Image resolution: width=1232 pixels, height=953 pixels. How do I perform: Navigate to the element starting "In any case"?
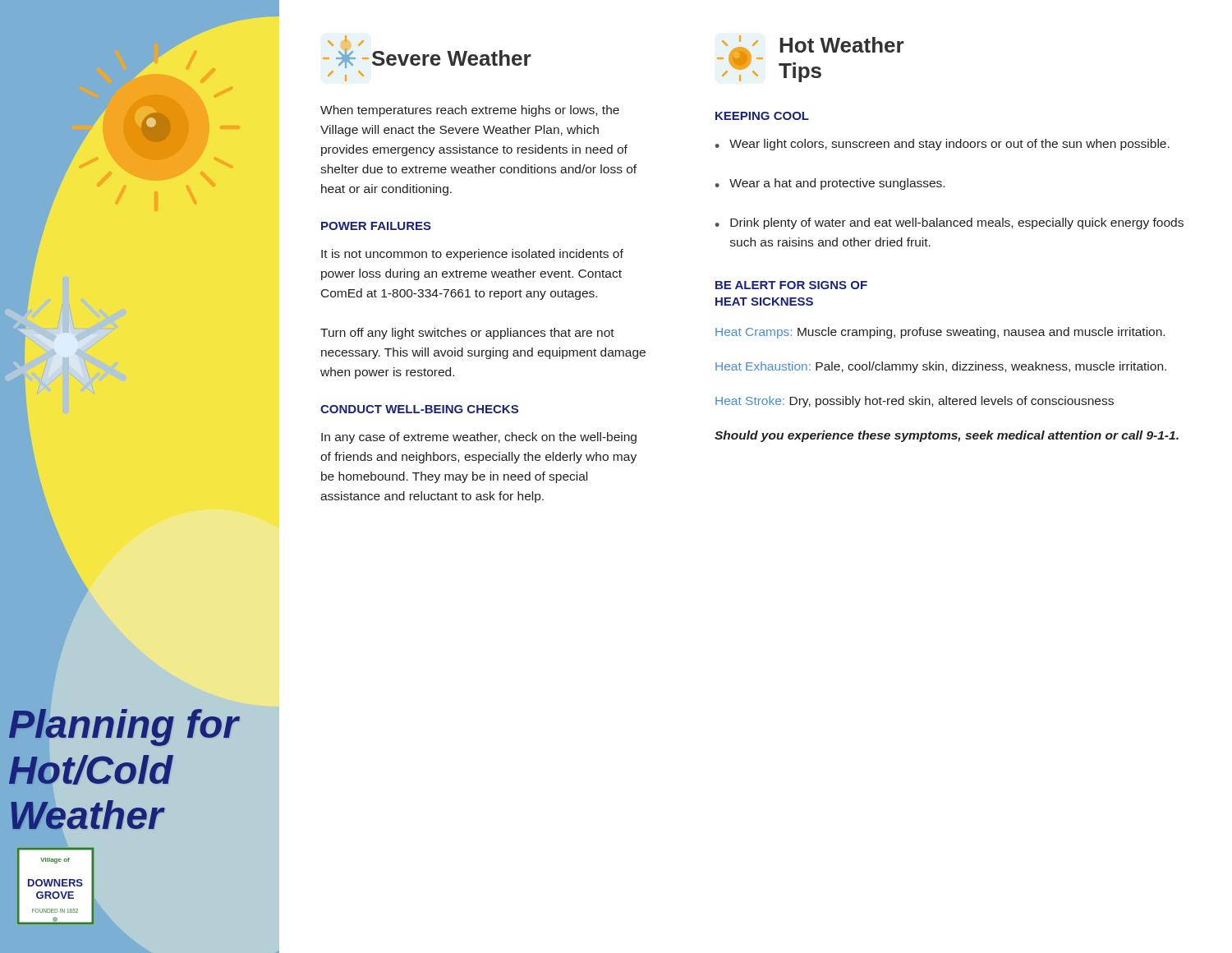pos(479,466)
